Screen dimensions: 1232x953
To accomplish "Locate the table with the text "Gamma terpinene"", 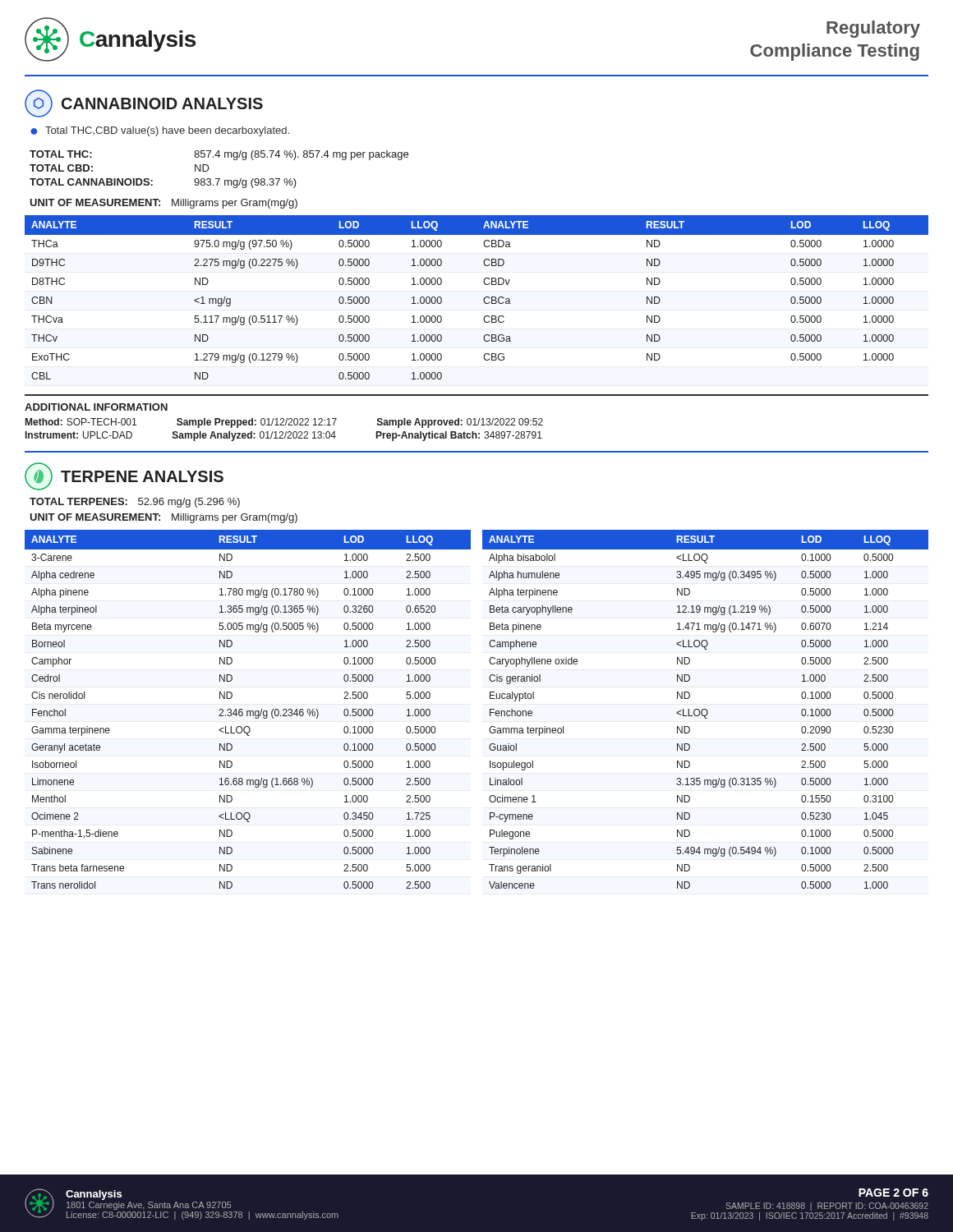I will (x=248, y=712).
